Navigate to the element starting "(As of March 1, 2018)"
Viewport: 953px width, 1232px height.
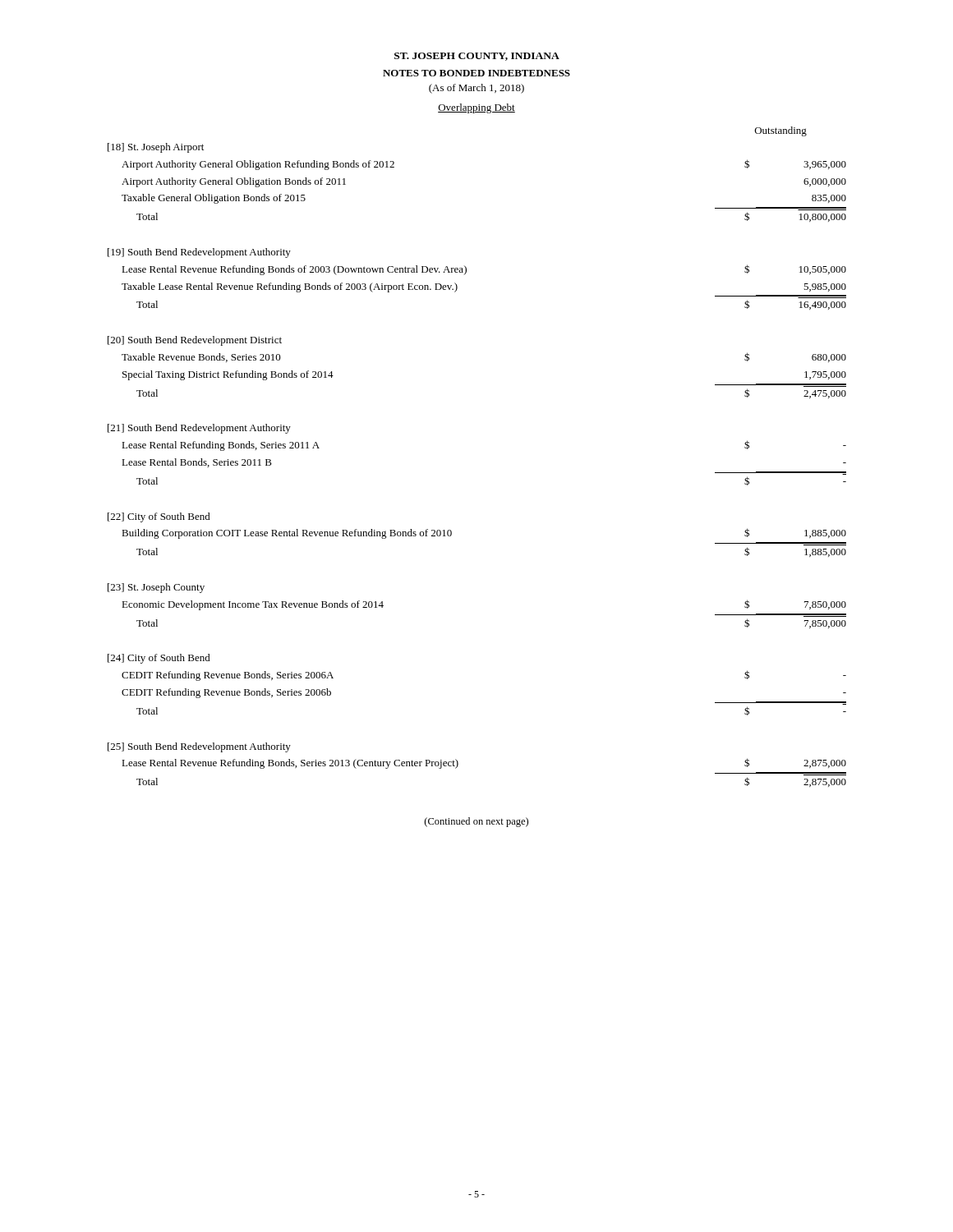(x=476, y=87)
